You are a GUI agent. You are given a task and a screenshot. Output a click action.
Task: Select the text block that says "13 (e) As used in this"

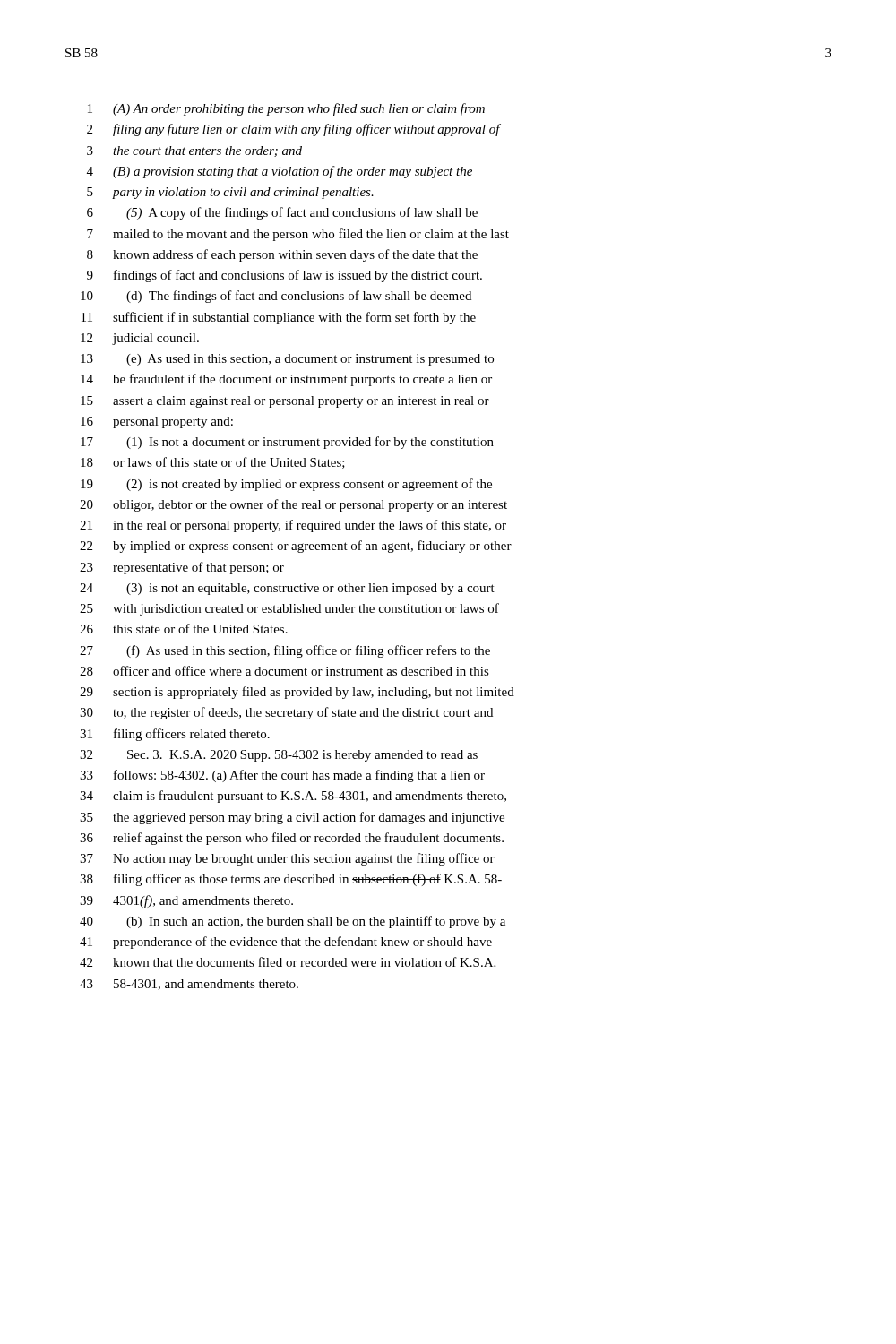click(448, 390)
